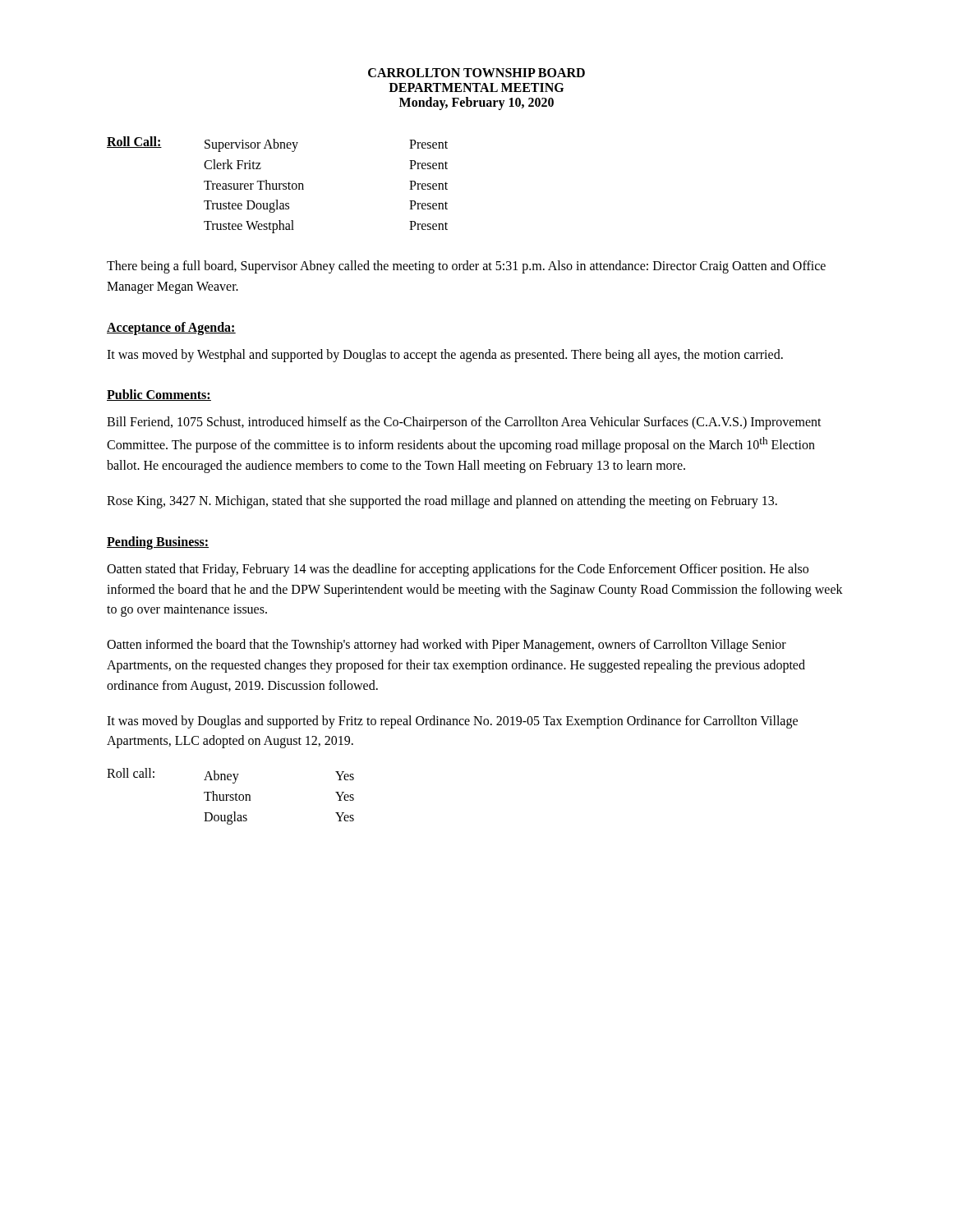Point to the passage starting "Oatten informed the board"
953x1232 pixels.
pyautogui.click(x=456, y=665)
